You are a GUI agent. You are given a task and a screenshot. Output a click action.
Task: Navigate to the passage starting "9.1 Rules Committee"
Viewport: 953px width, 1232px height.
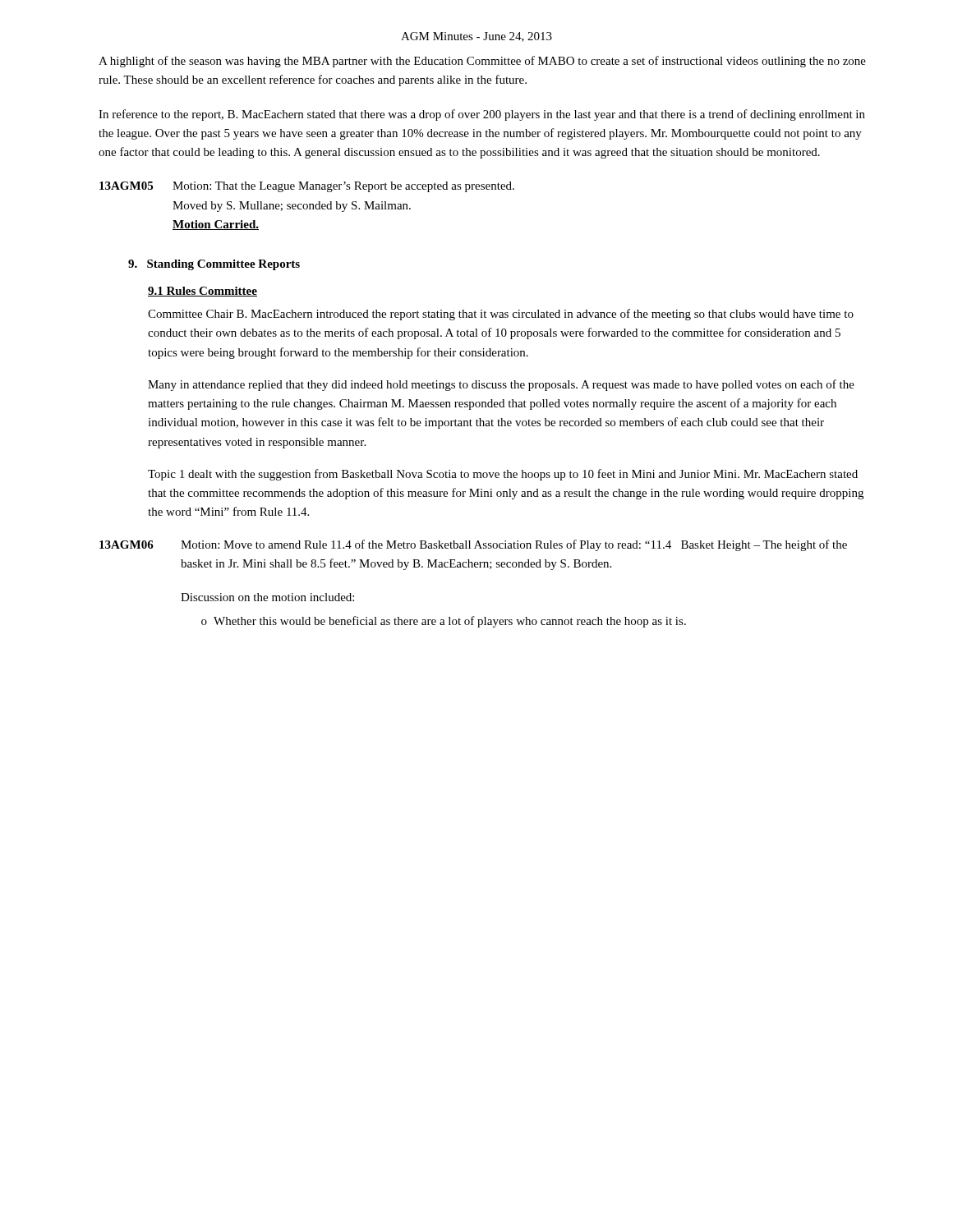click(202, 291)
